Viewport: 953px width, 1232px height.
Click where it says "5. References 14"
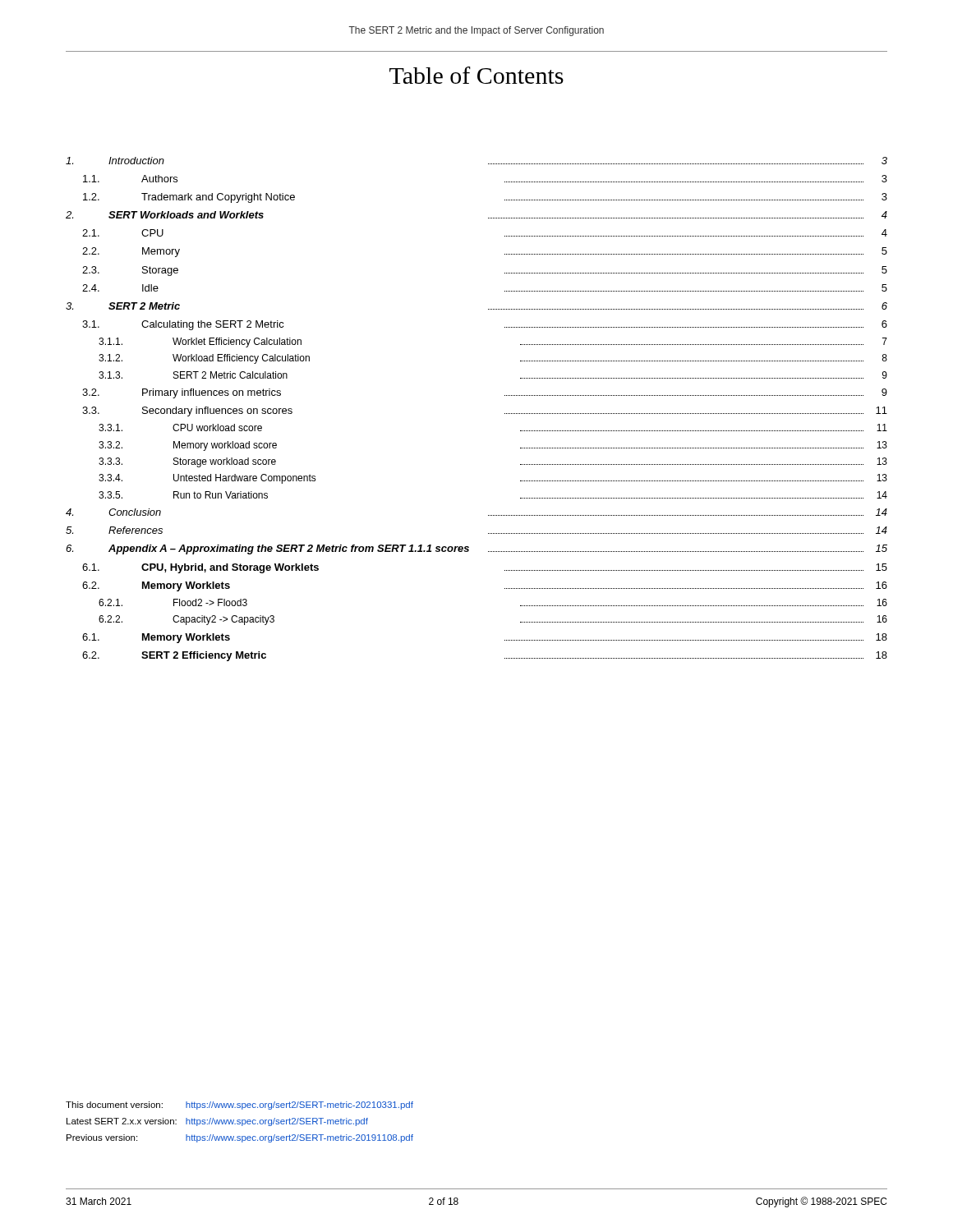69,529
